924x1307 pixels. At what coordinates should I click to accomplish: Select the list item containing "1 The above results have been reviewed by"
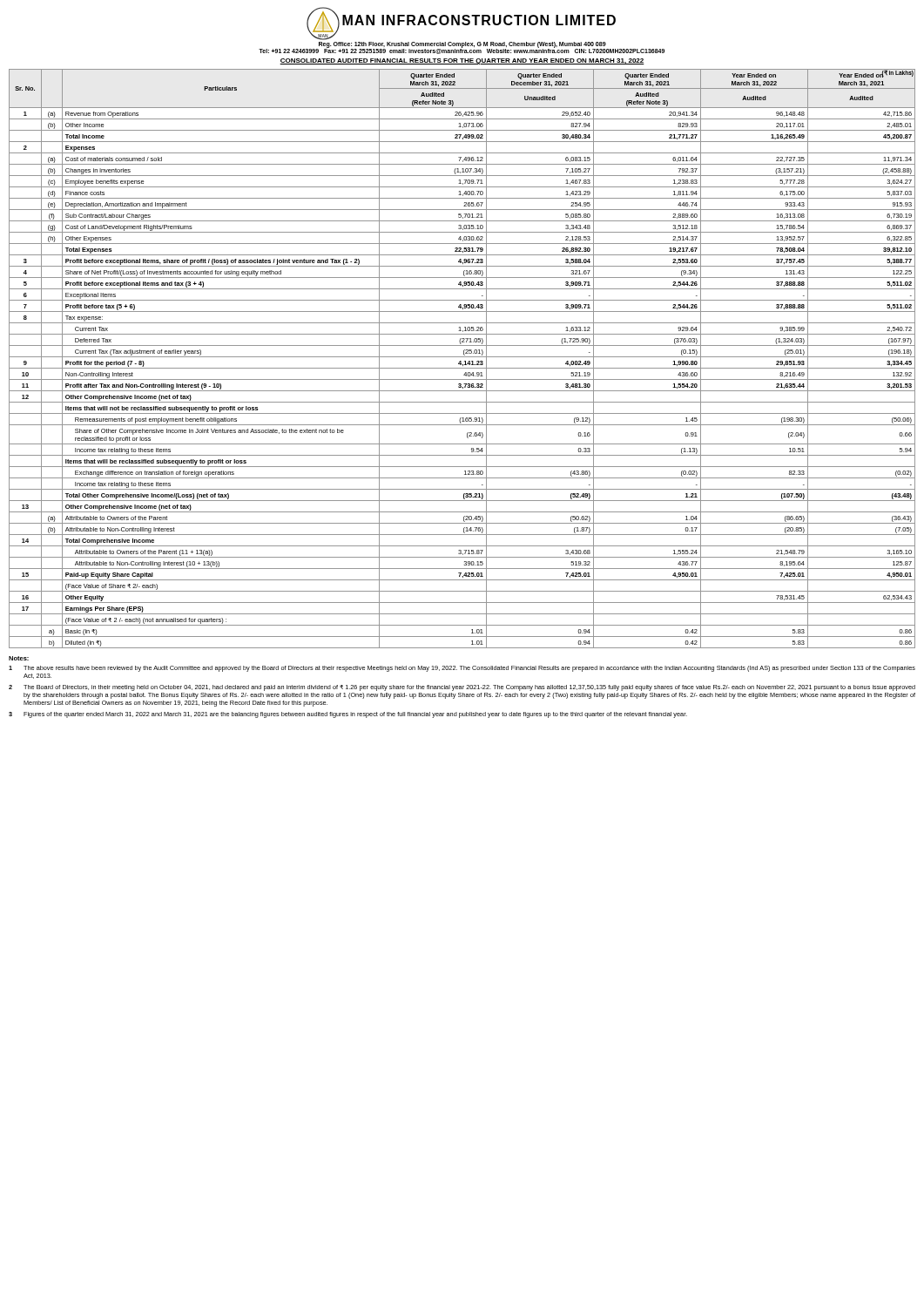[x=462, y=672]
